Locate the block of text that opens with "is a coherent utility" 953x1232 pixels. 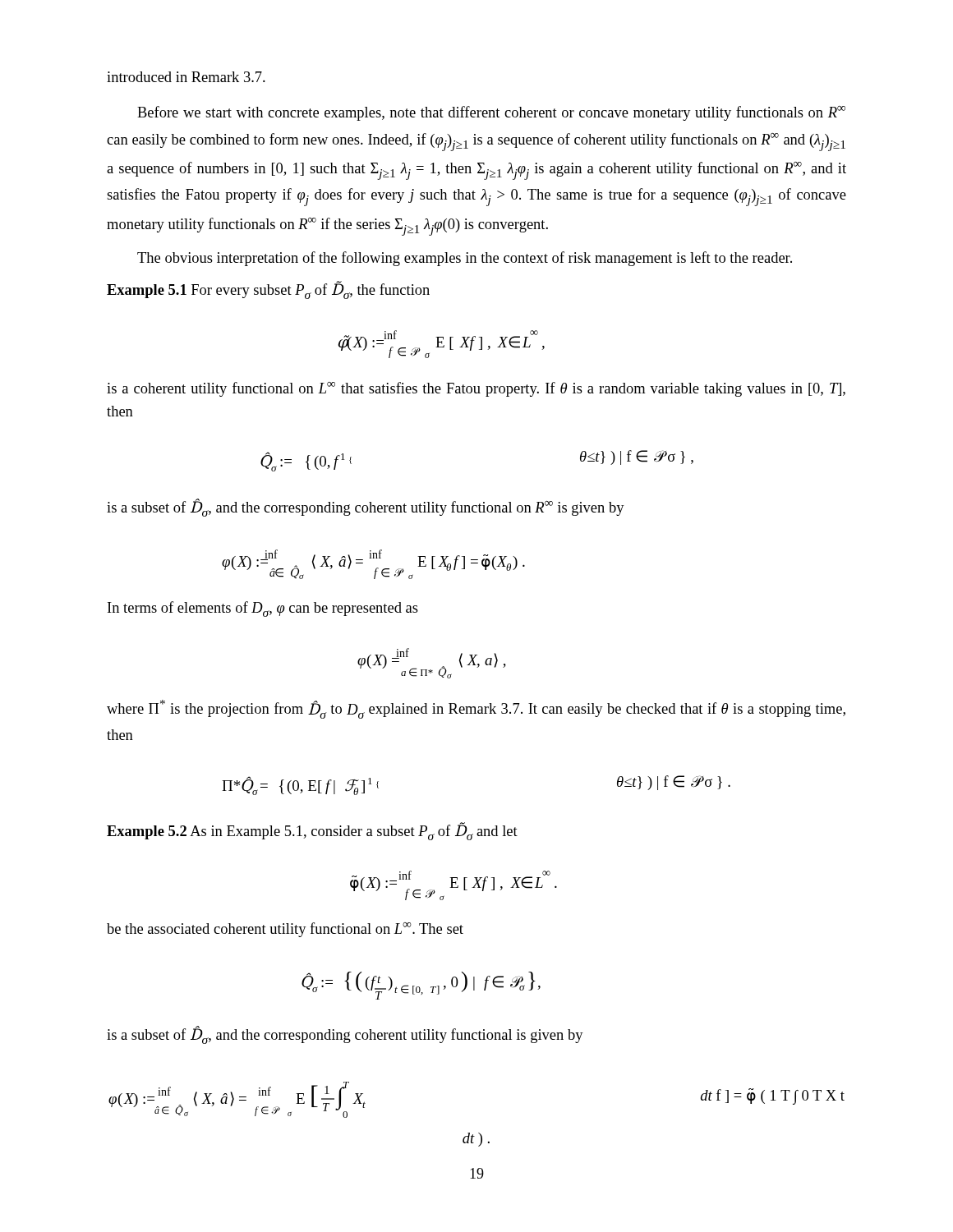476,399
